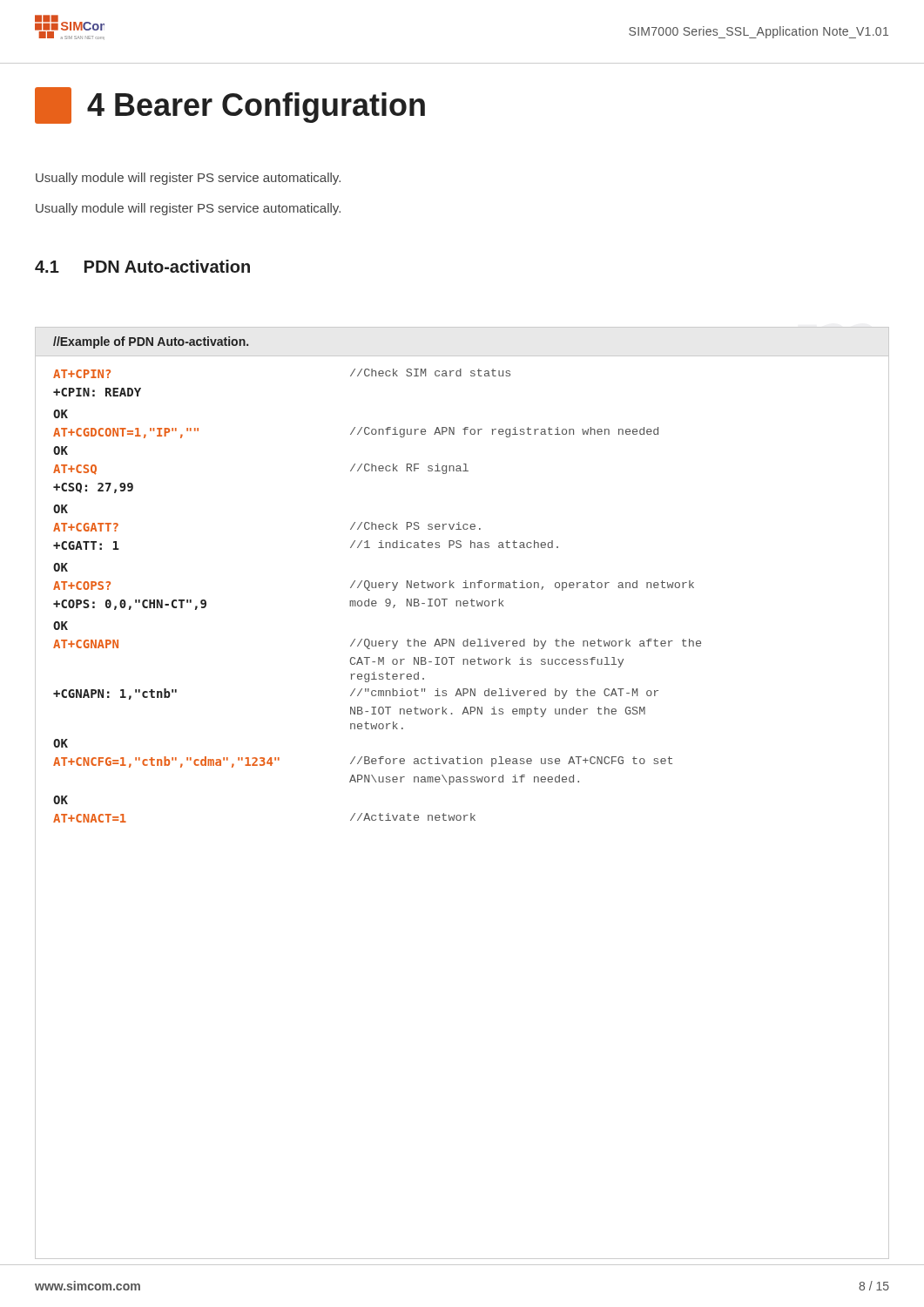Click on the section header that says "4.1 PDN Auto-activation"
Screen dimensions: 1307x924
[x=143, y=267]
